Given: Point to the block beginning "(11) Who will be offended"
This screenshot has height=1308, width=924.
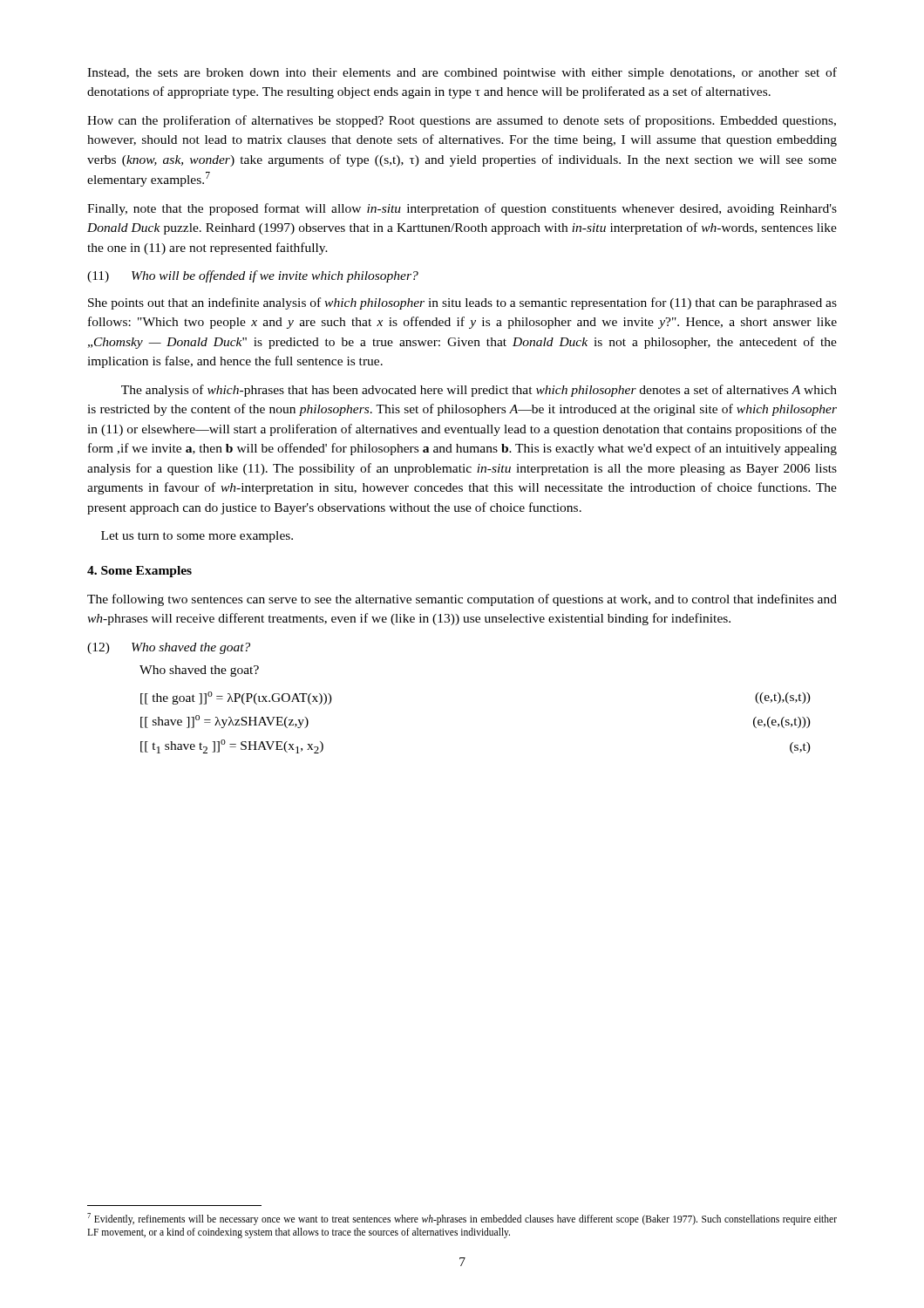Looking at the screenshot, I should 253,276.
